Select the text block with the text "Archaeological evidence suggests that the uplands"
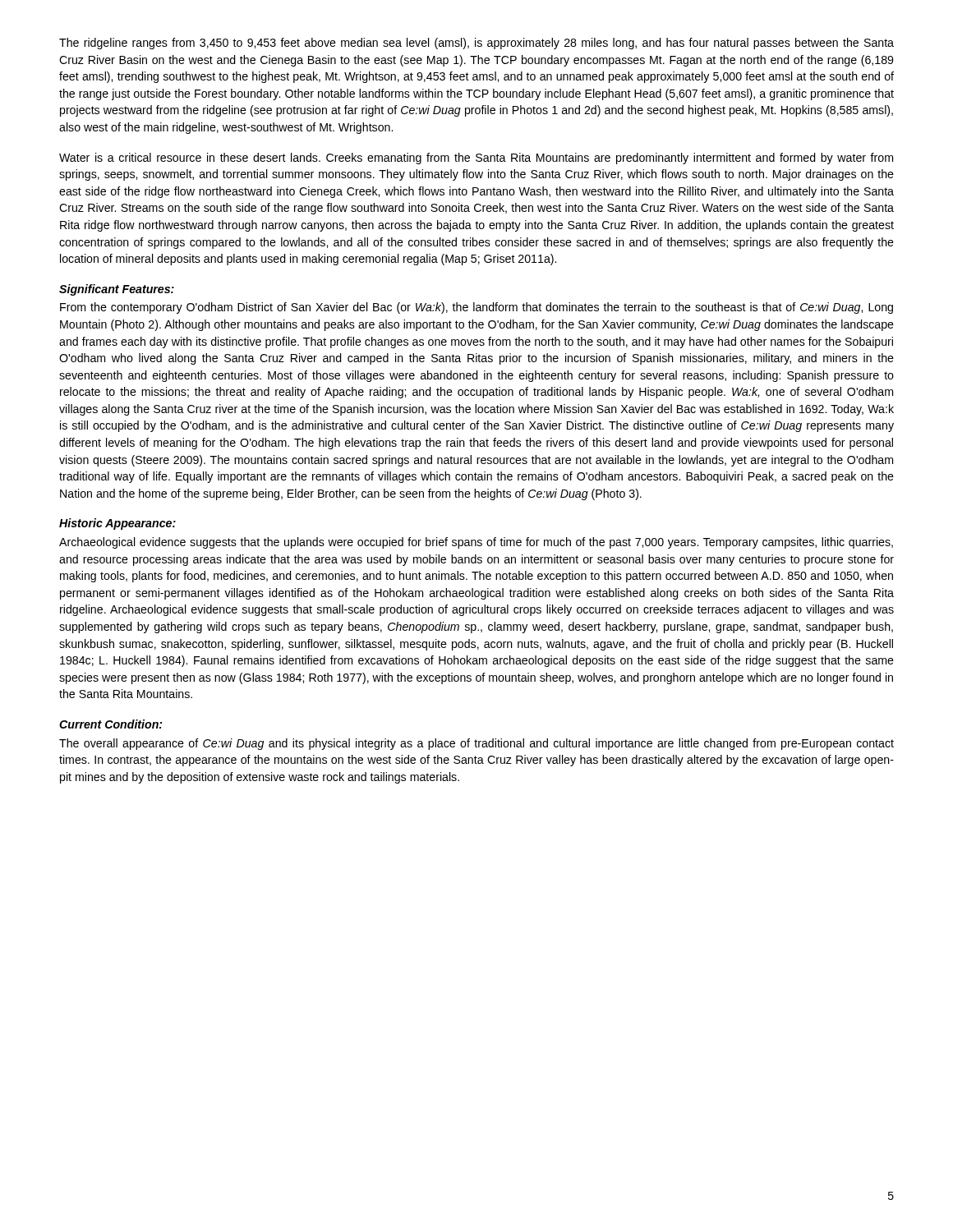This screenshot has width=953, height=1232. pyautogui.click(x=476, y=618)
